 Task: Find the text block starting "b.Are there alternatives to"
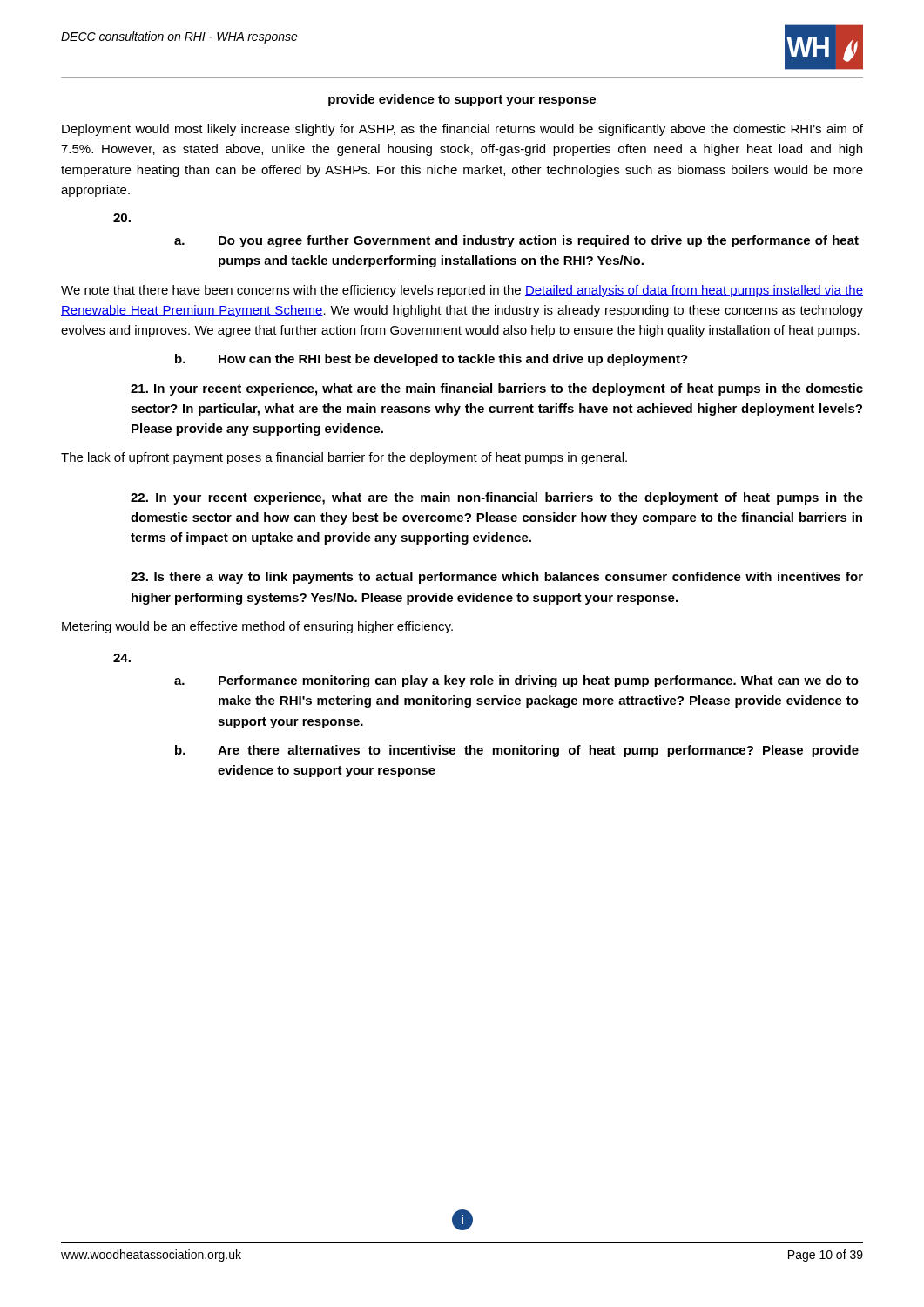click(516, 760)
